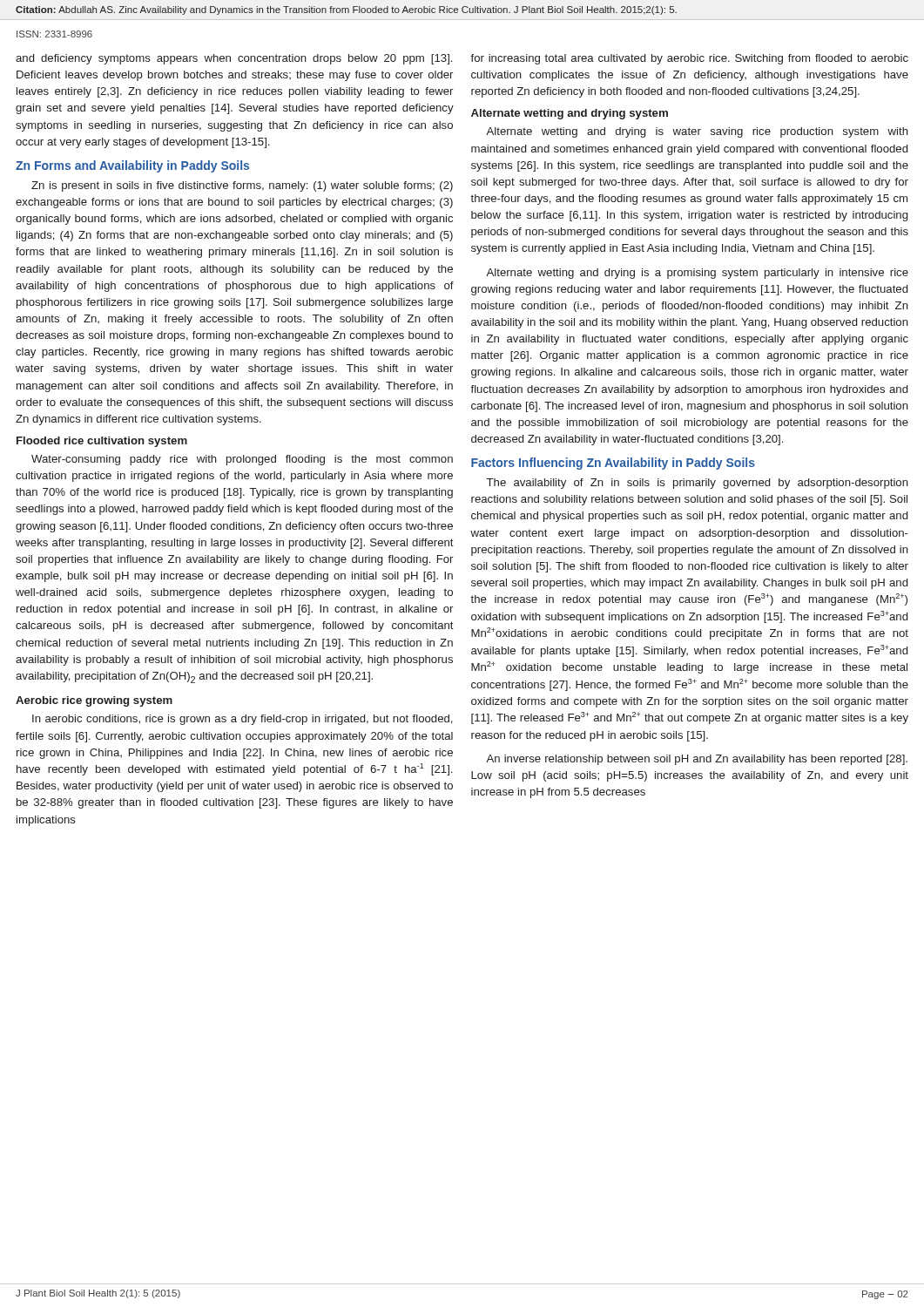Locate the element starting "The availability of"
This screenshot has width=924, height=1307.
pos(689,637)
